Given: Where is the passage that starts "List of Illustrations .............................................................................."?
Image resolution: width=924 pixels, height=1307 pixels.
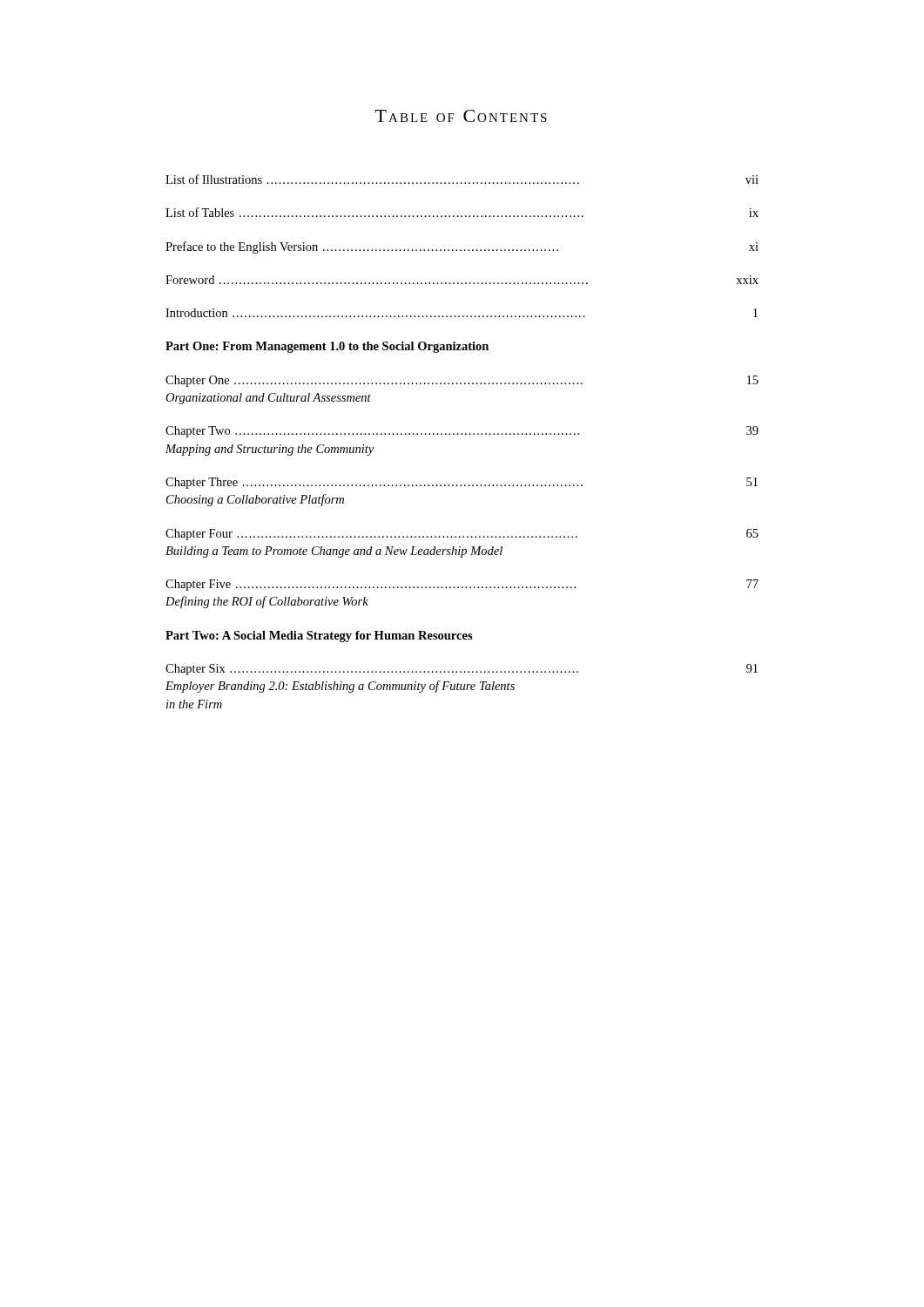Looking at the screenshot, I should 462,180.
